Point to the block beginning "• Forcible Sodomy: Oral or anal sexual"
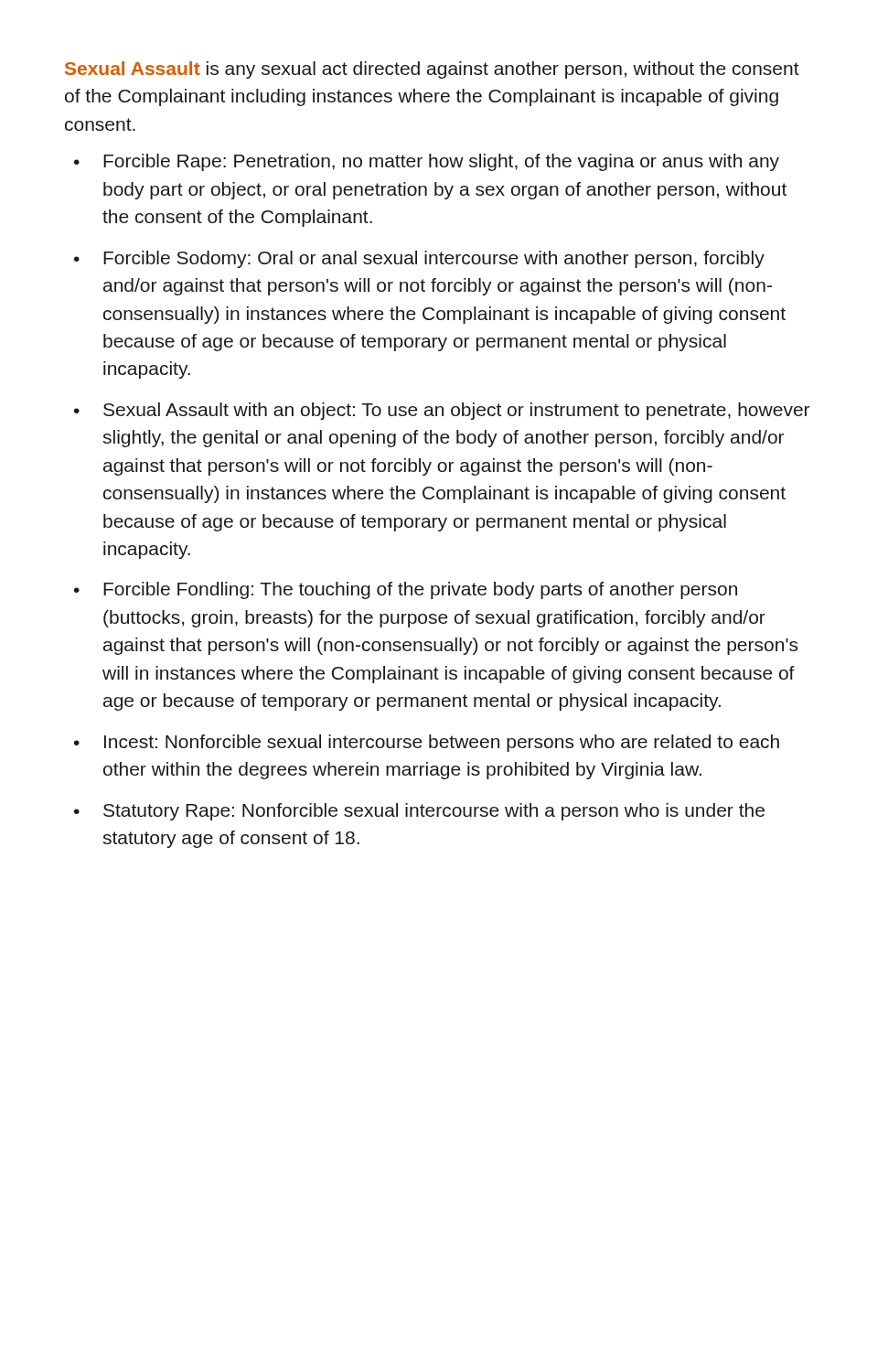The height and width of the screenshot is (1372, 888). pyautogui.click(x=444, y=314)
